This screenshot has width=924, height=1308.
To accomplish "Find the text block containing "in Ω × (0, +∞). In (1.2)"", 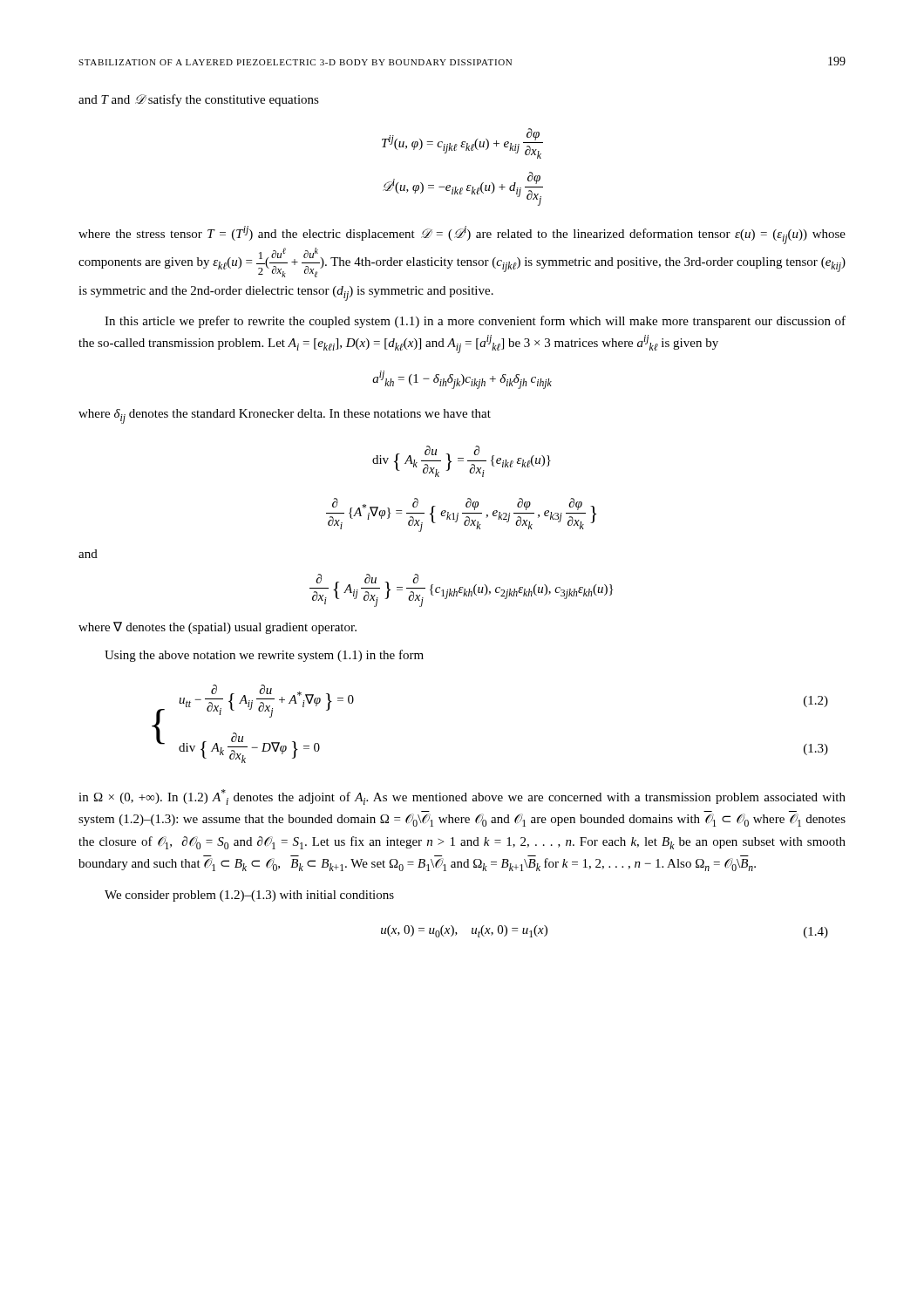I will (x=462, y=831).
